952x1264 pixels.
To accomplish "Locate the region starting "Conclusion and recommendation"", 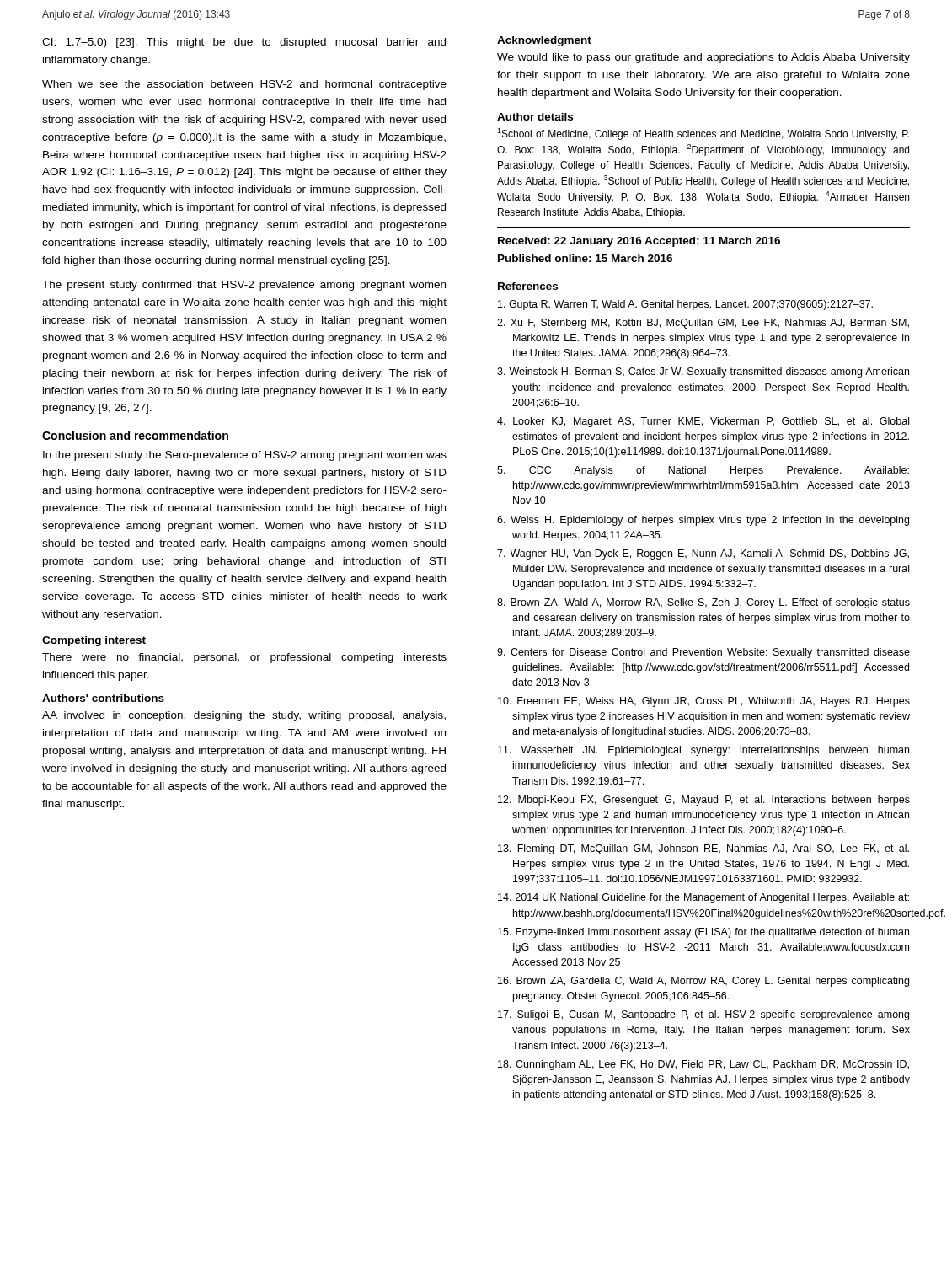I will 135,436.
